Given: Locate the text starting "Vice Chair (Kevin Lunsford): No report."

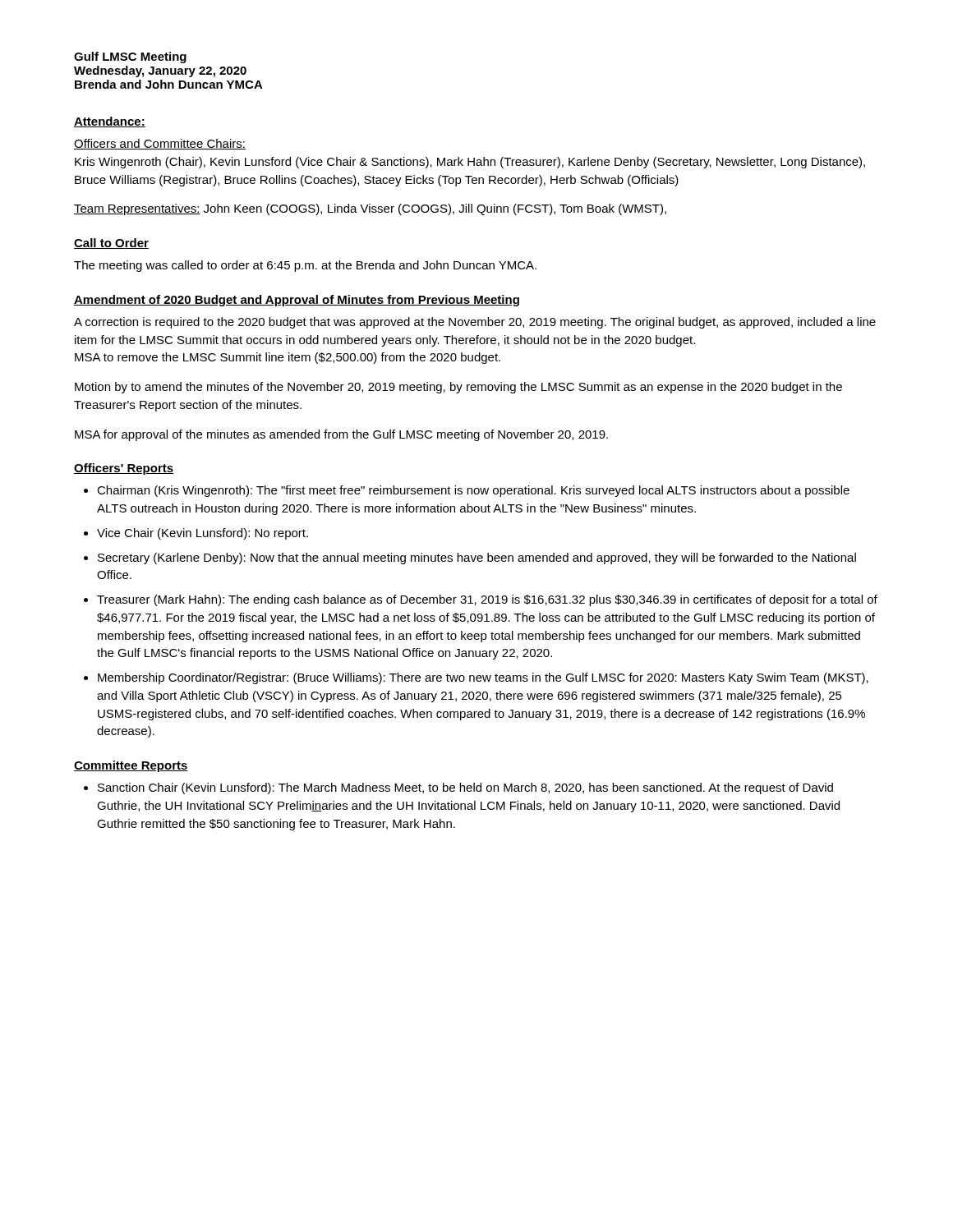Looking at the screenshot, I should pos(203,532).
